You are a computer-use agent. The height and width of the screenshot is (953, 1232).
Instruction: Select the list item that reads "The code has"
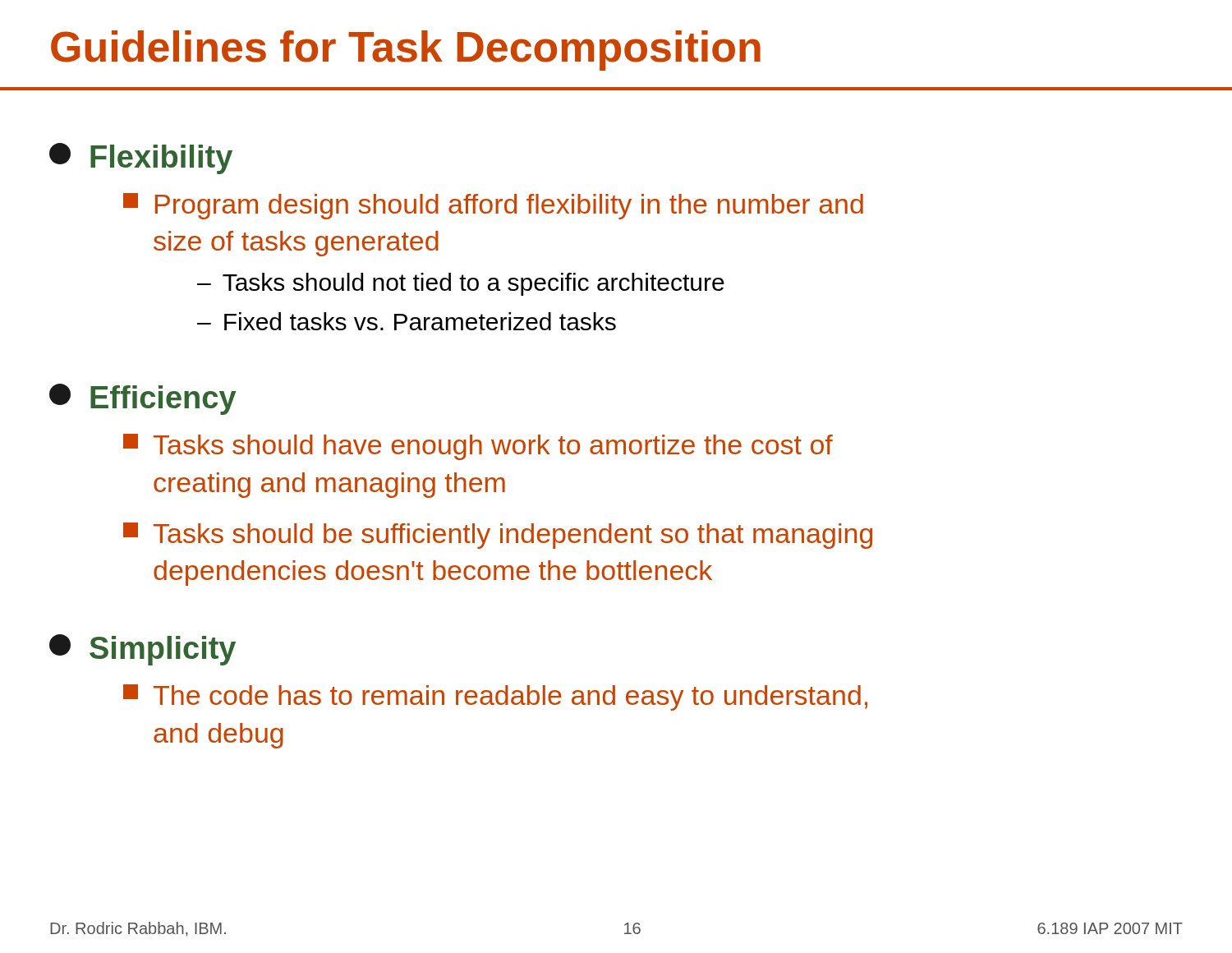click(x=497, y=715)
